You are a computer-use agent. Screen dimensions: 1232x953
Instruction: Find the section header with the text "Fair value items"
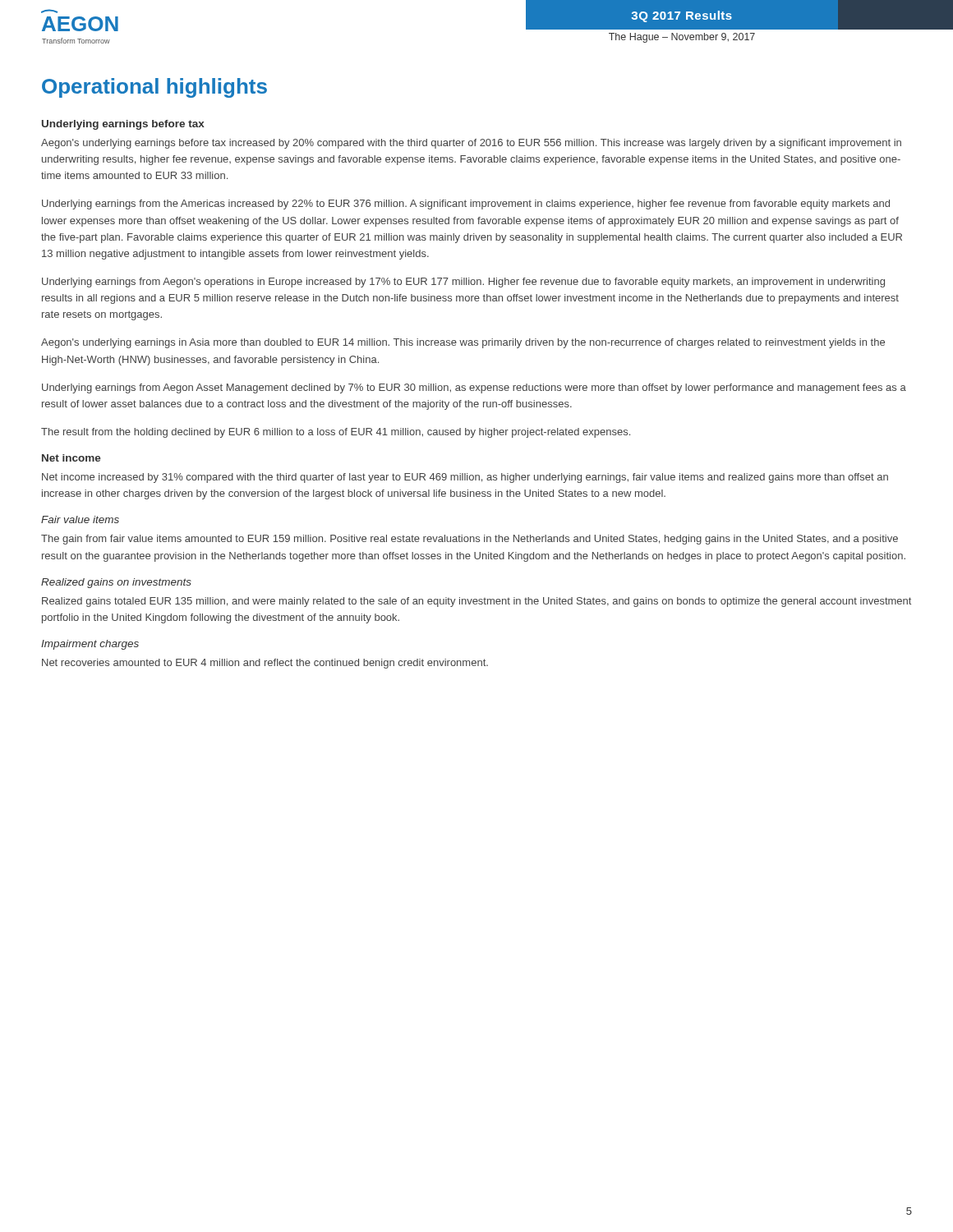[80, 520]
